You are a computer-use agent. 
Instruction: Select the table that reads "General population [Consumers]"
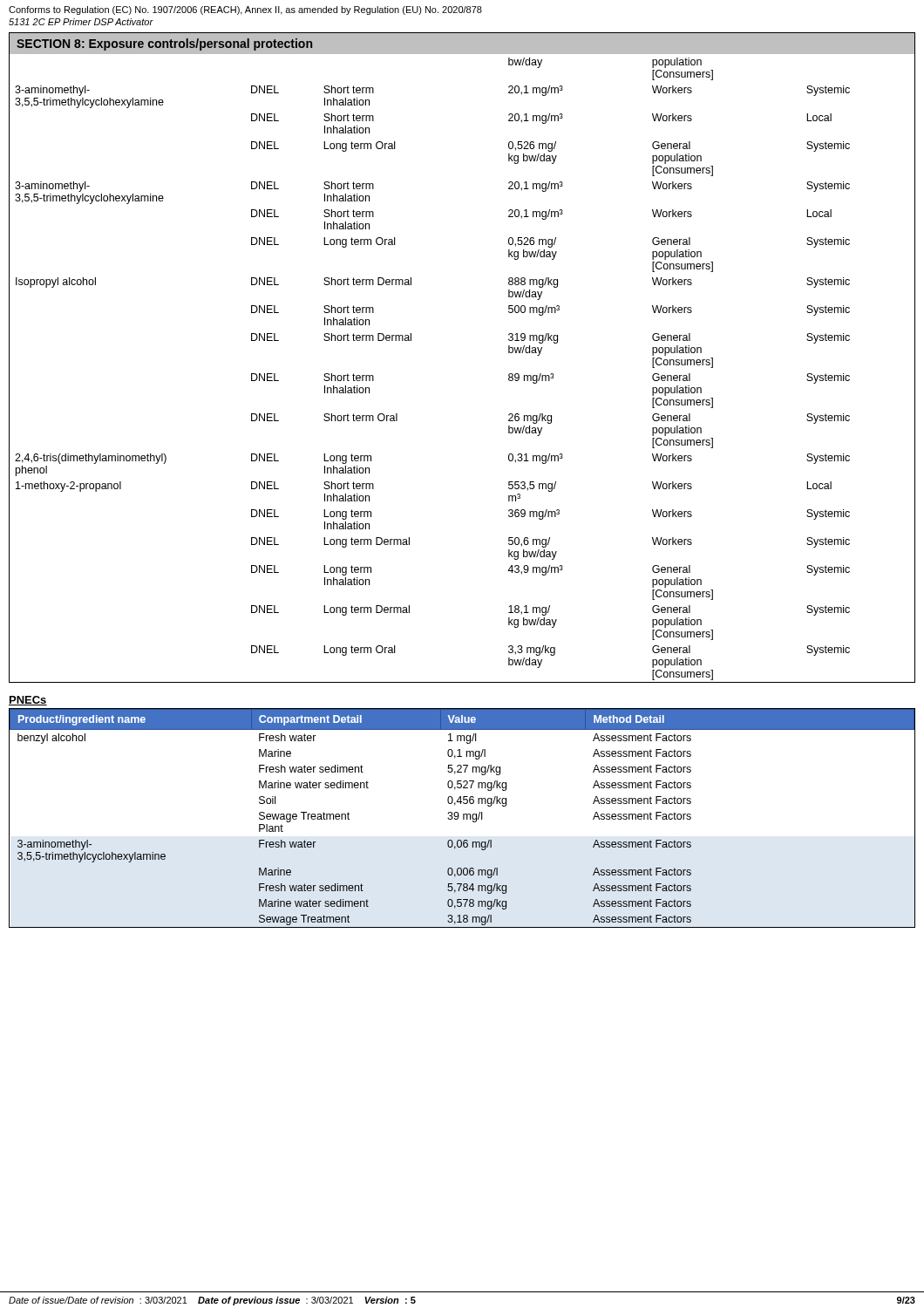(x=462, y=368)
